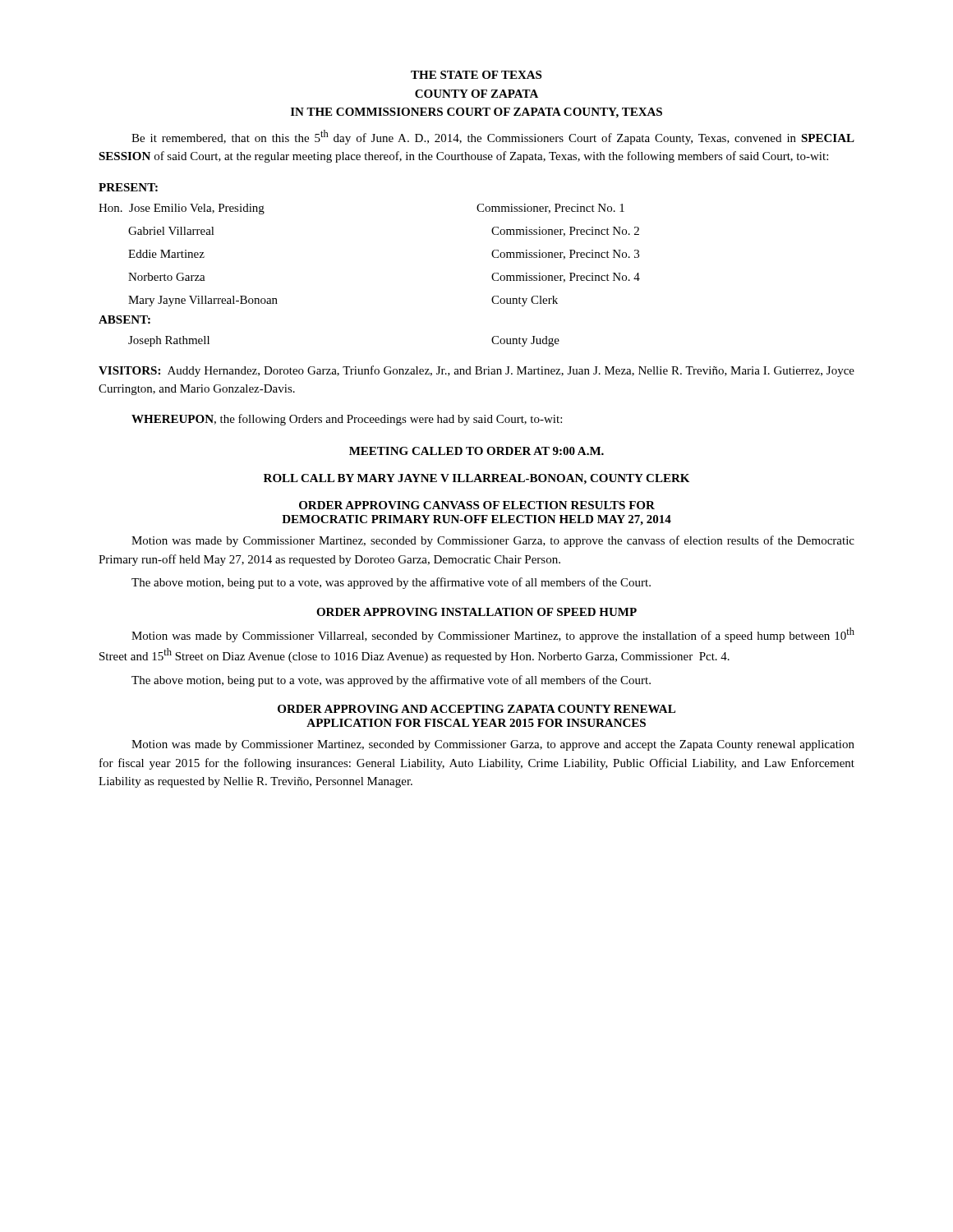Select the text starting "VISITORS: Auddy Hernandez,"
The width and height of the screenshot is (953, 1232).
click(476, 379)
